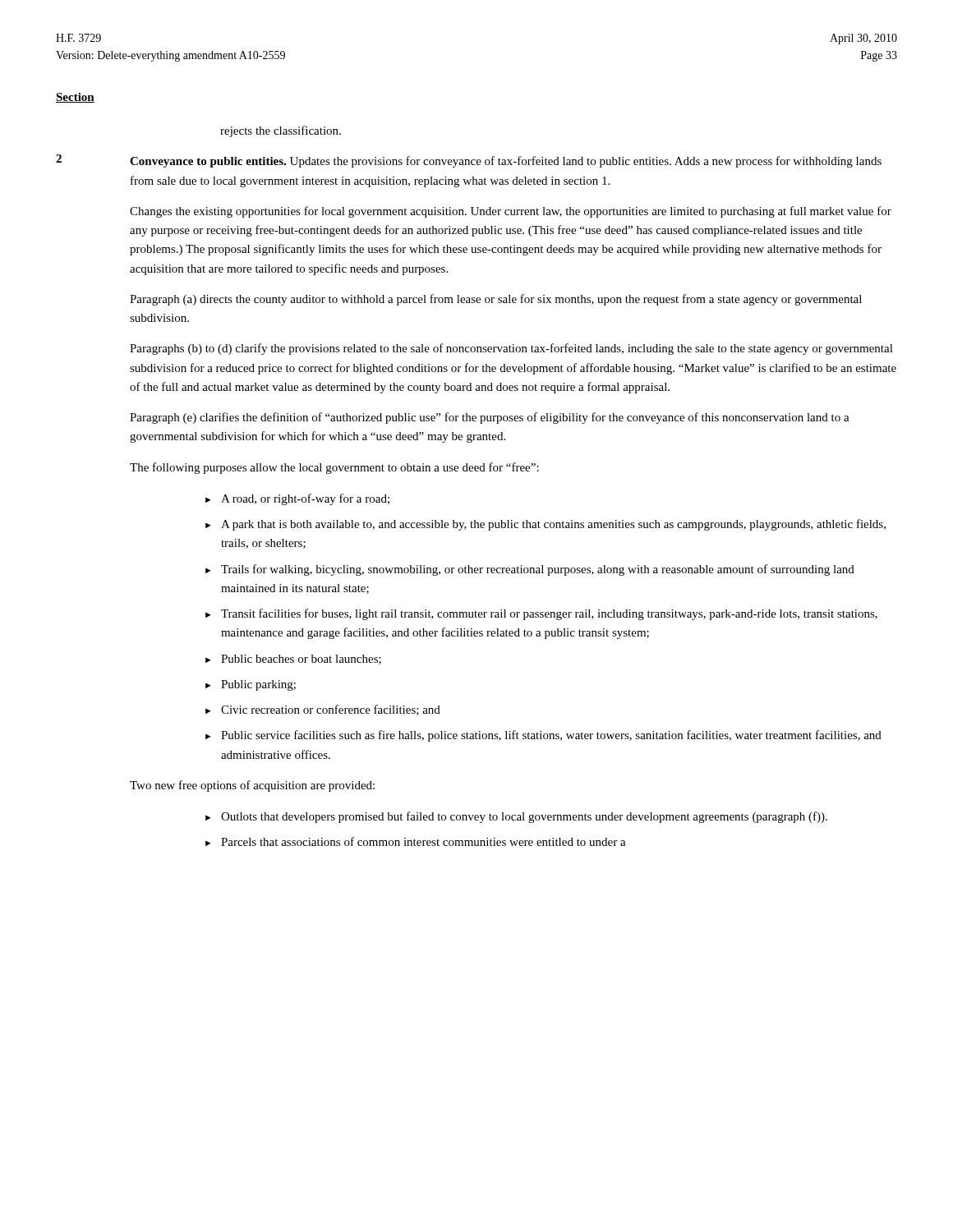Locate the list item with the text "► Civic recreation or conference"
Screen dimensions: 1232x953
(x=323, y=710)
